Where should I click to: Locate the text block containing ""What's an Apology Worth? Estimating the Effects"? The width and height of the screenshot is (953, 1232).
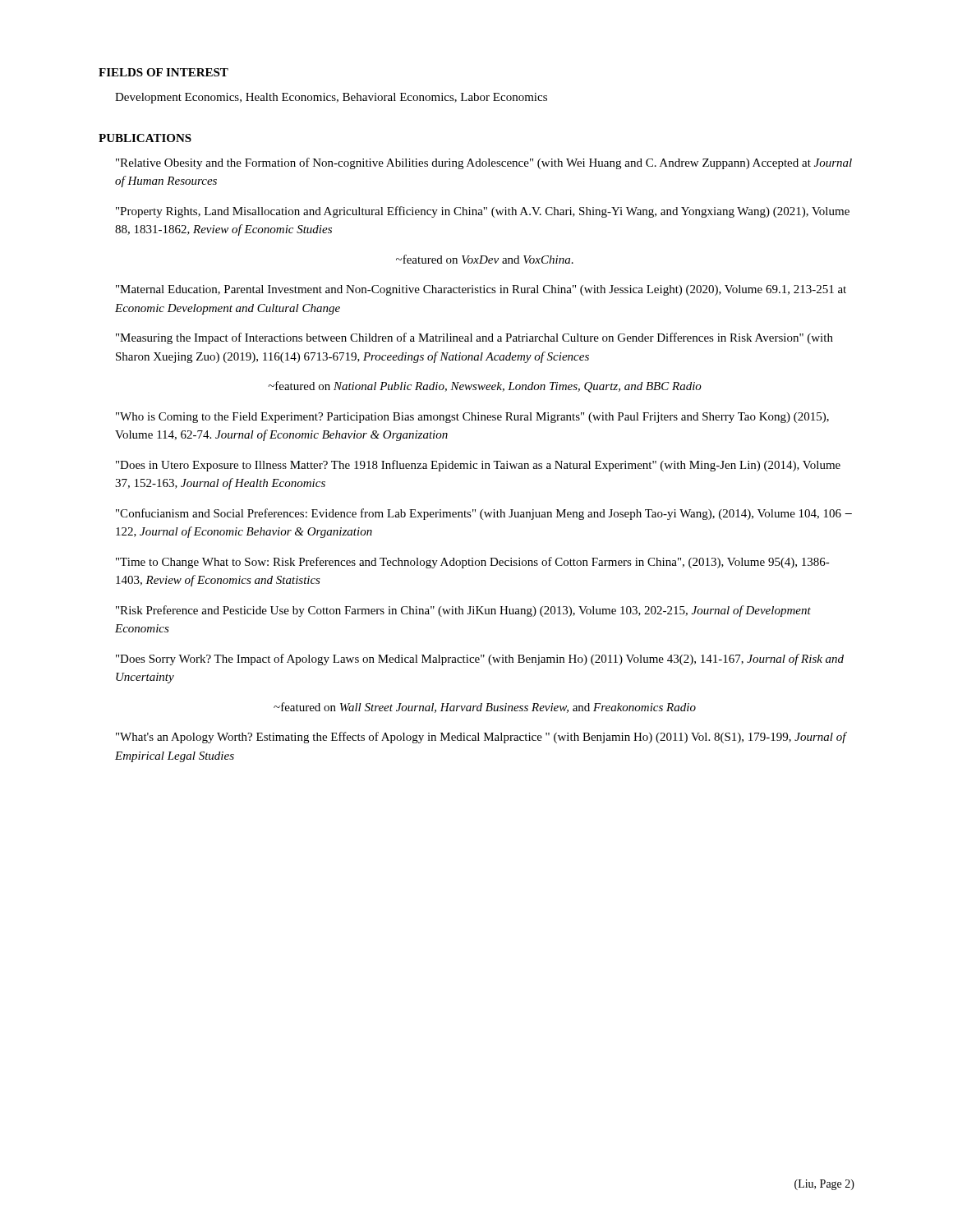click(480, 746)
